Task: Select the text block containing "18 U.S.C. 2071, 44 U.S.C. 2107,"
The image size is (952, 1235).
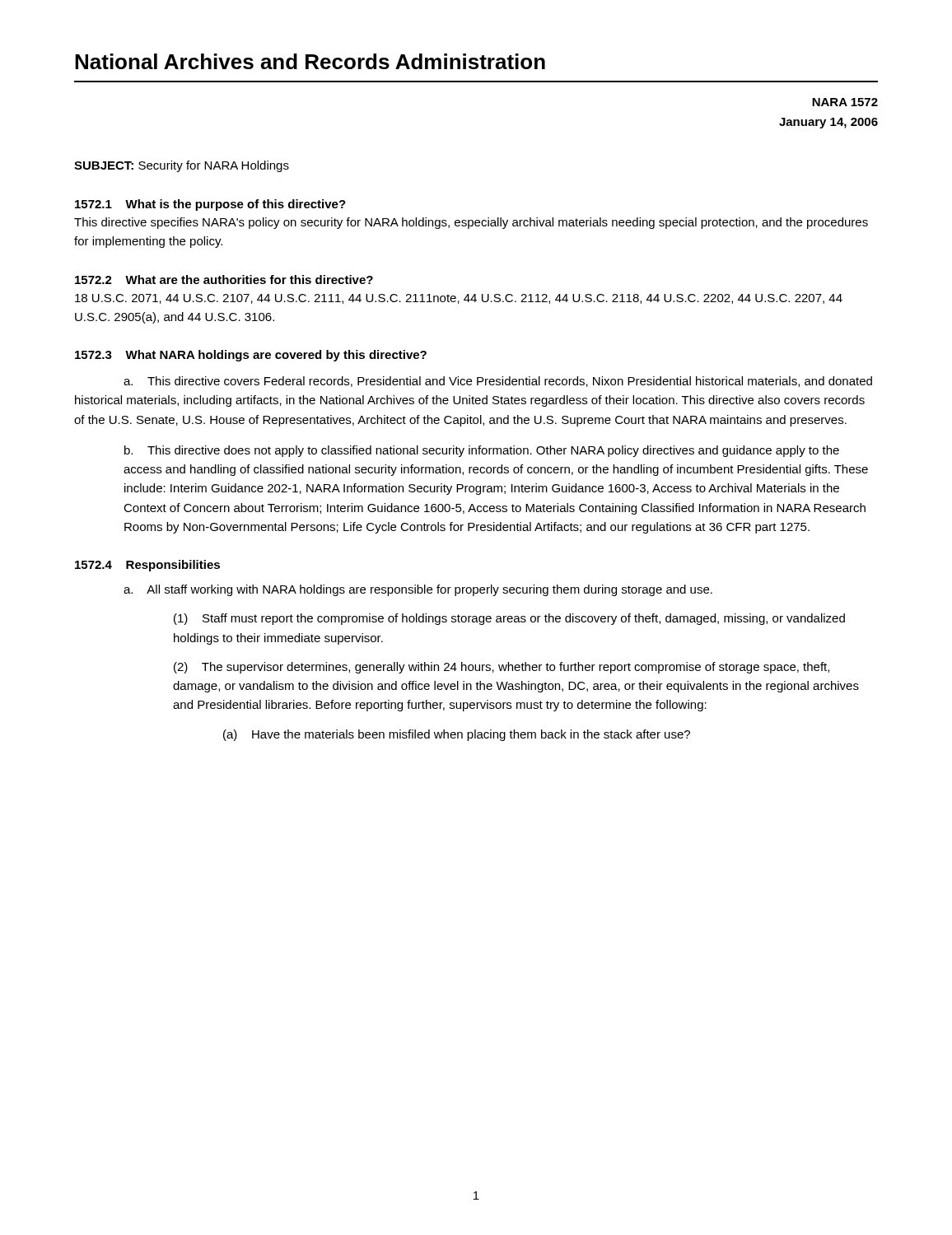Action: [x=458, y=307]
